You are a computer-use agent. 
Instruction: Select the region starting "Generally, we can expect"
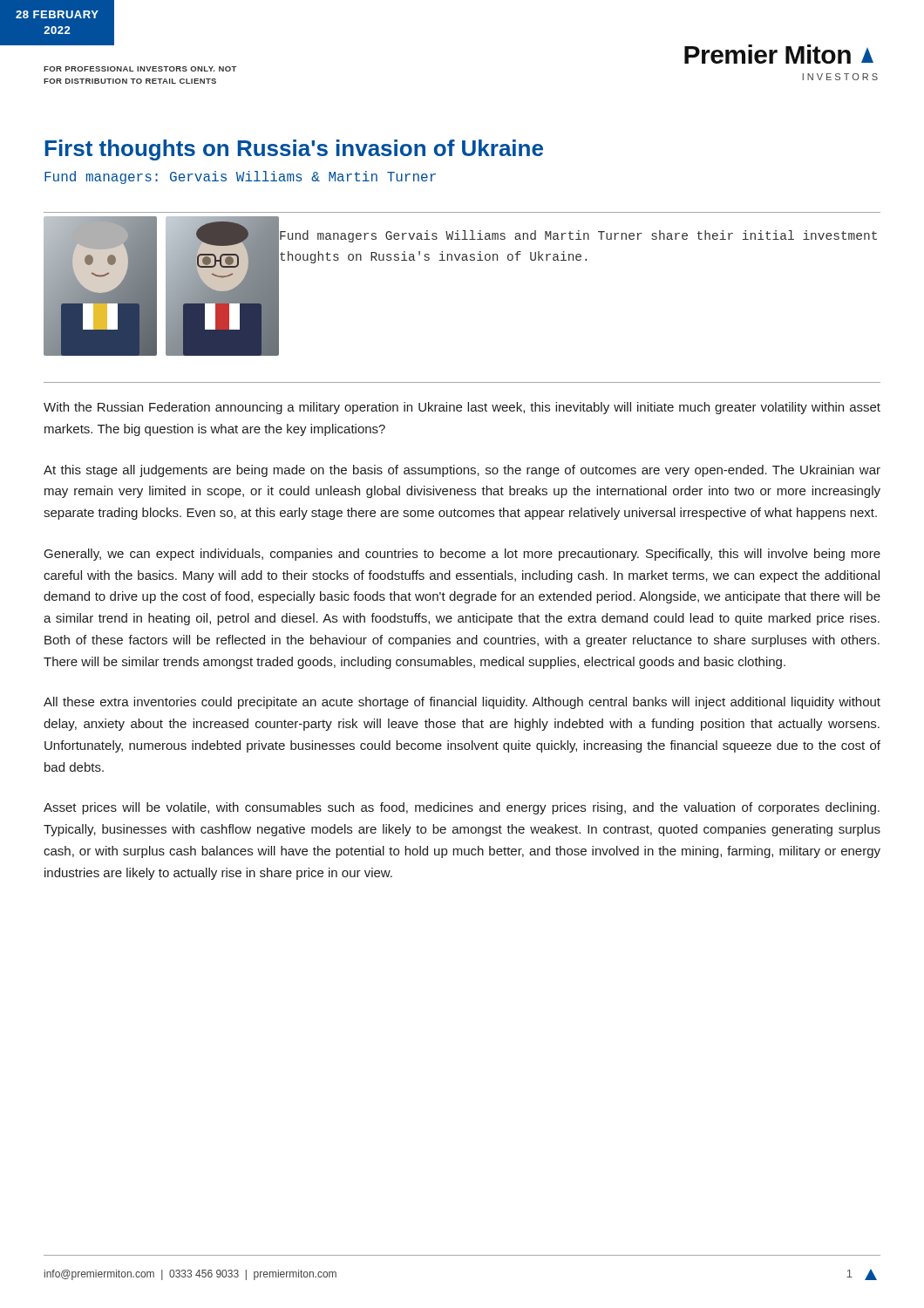pos(462,607)
